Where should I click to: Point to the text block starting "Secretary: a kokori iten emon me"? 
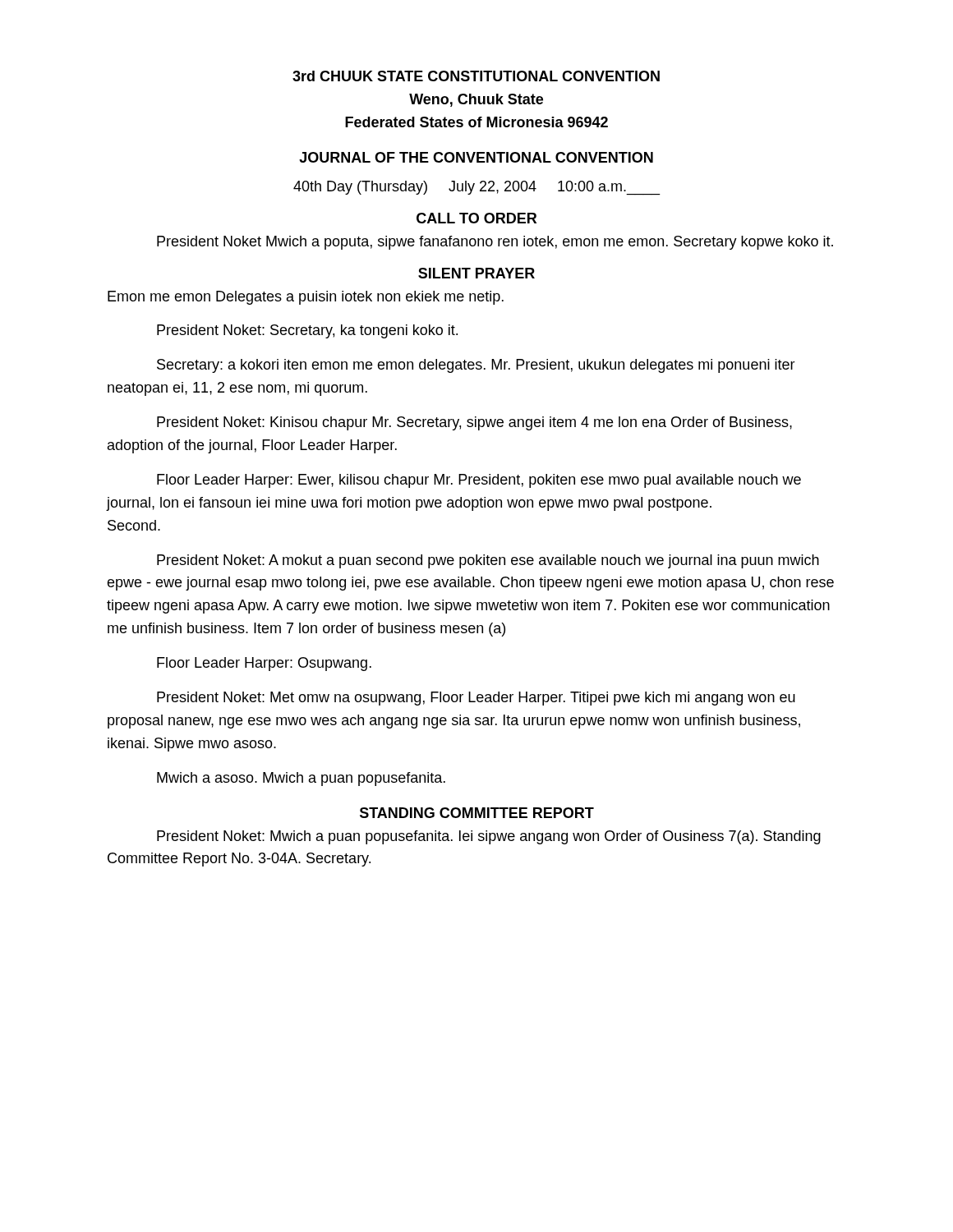point(451,376)
